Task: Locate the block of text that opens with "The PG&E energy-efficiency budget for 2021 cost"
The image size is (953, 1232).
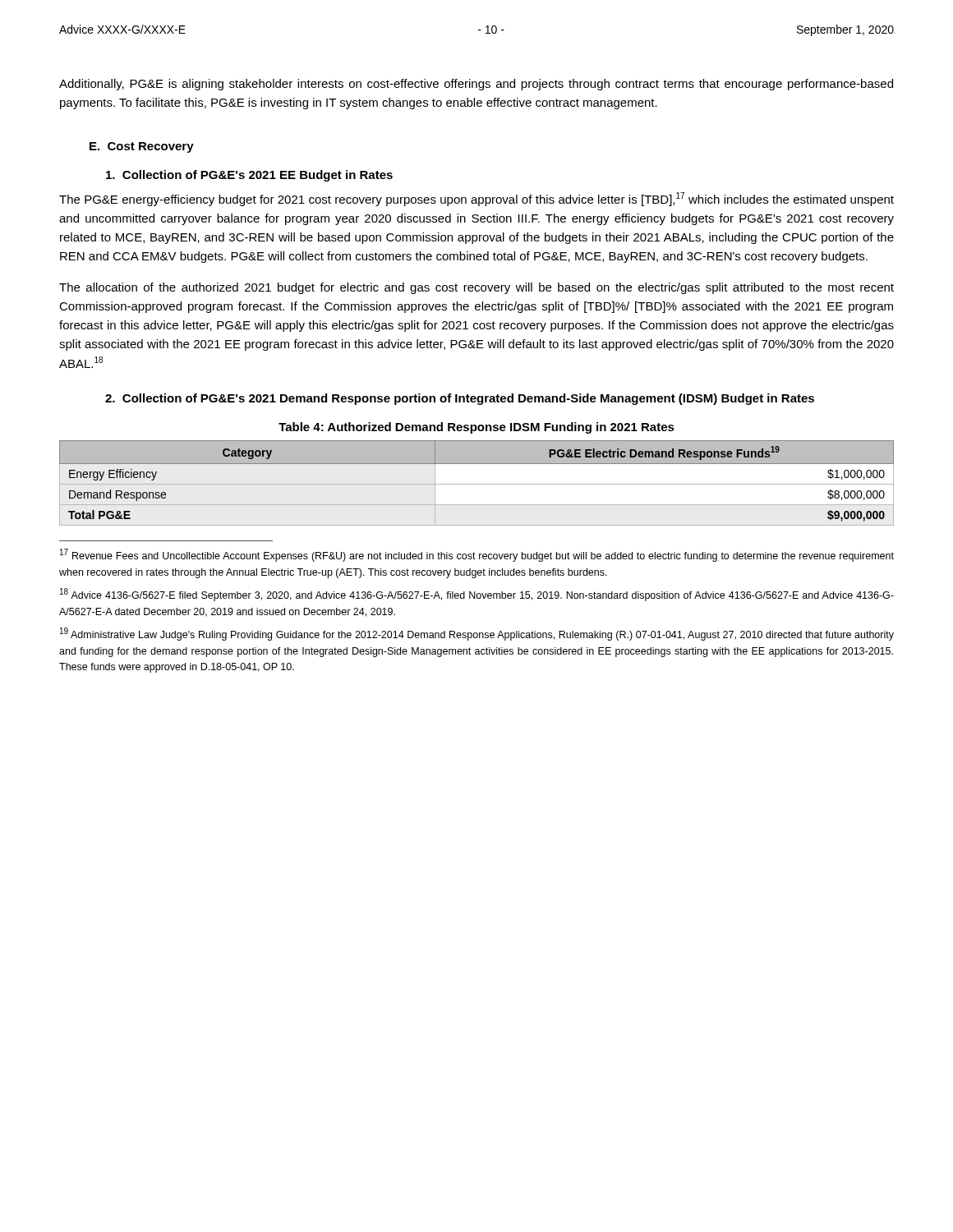Action: click(476, 228)
